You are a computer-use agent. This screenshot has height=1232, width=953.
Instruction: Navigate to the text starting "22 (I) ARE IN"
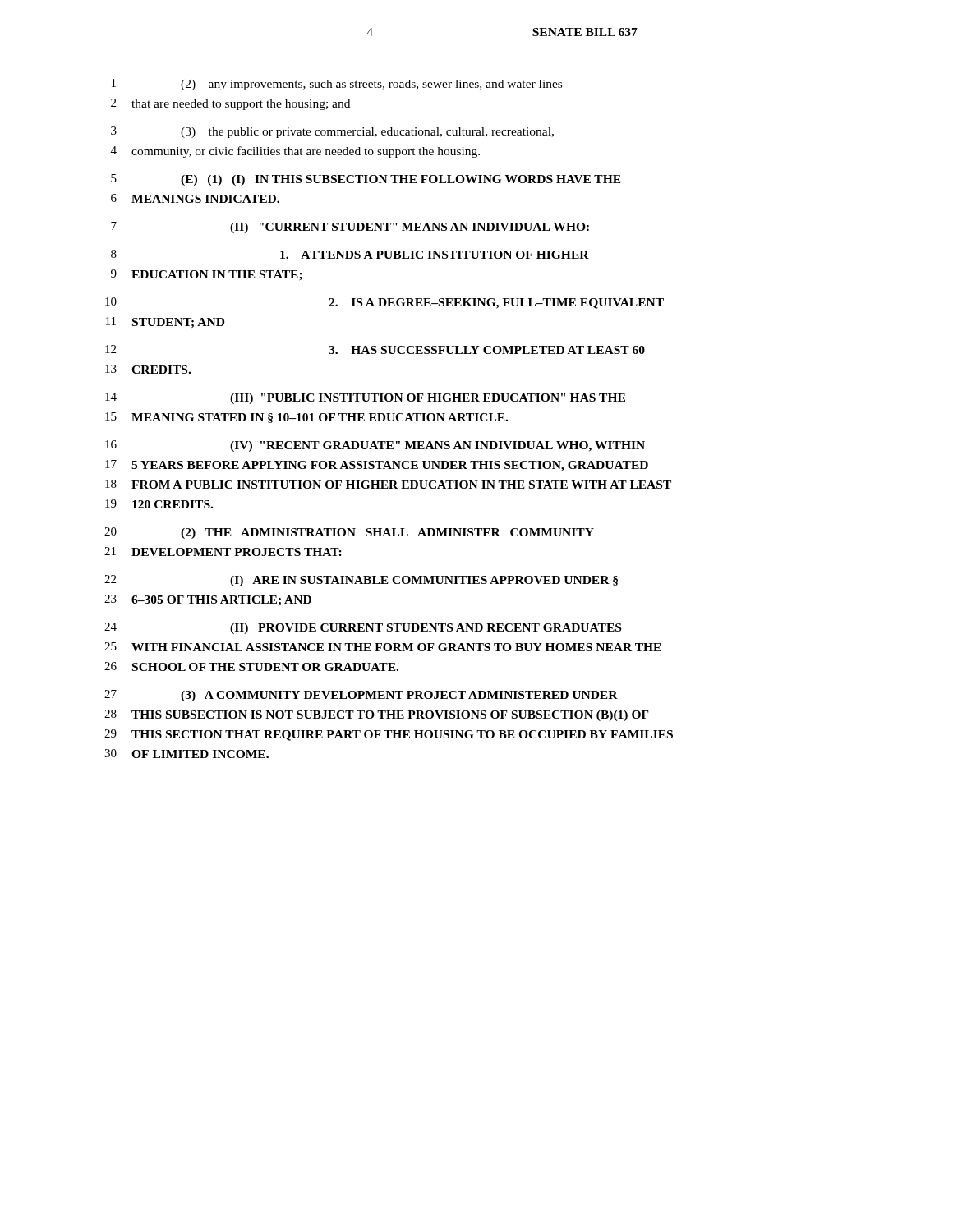click(476, 590)
